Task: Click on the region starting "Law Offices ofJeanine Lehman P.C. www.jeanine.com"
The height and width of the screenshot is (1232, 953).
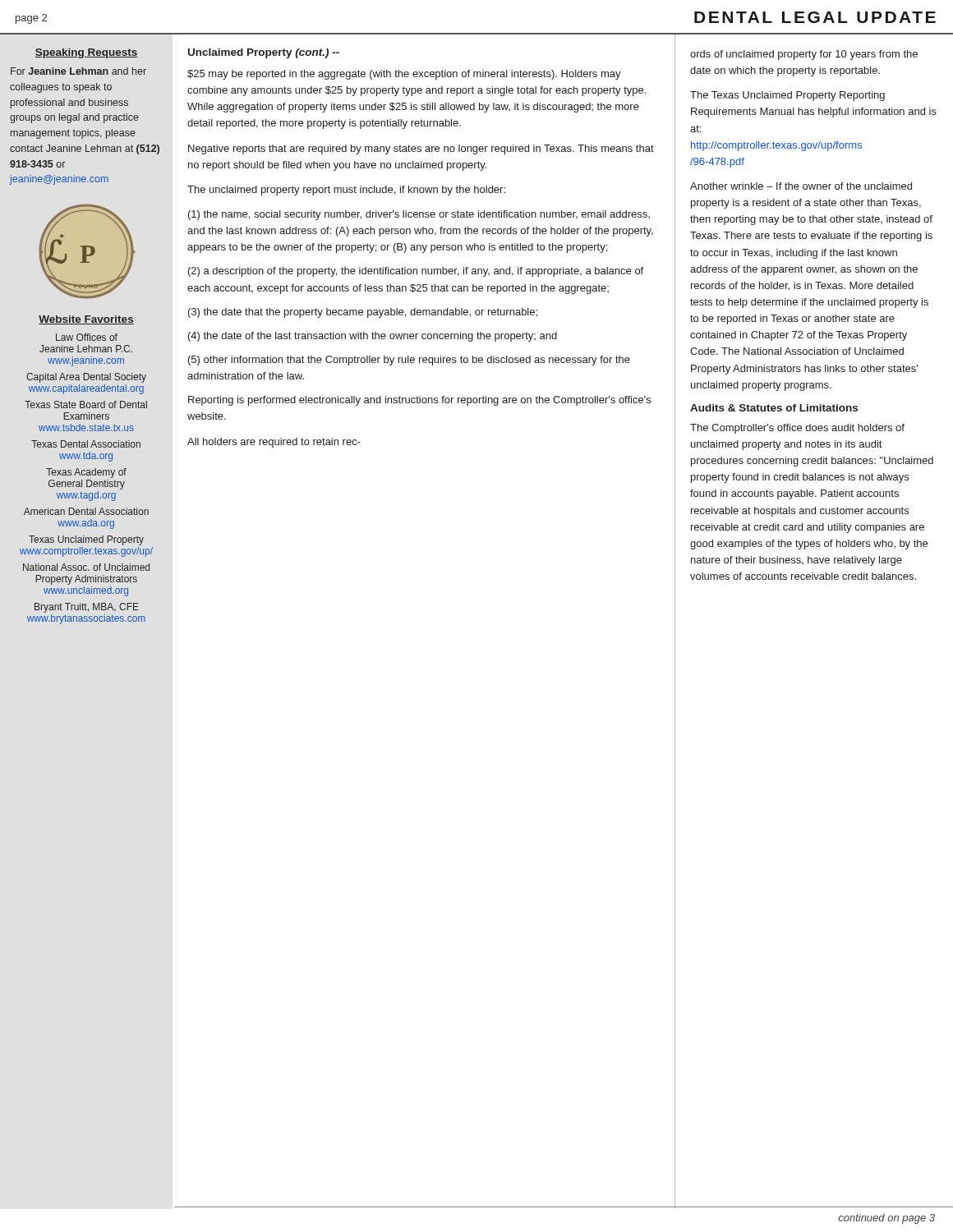Action: (x=86, y=349)
